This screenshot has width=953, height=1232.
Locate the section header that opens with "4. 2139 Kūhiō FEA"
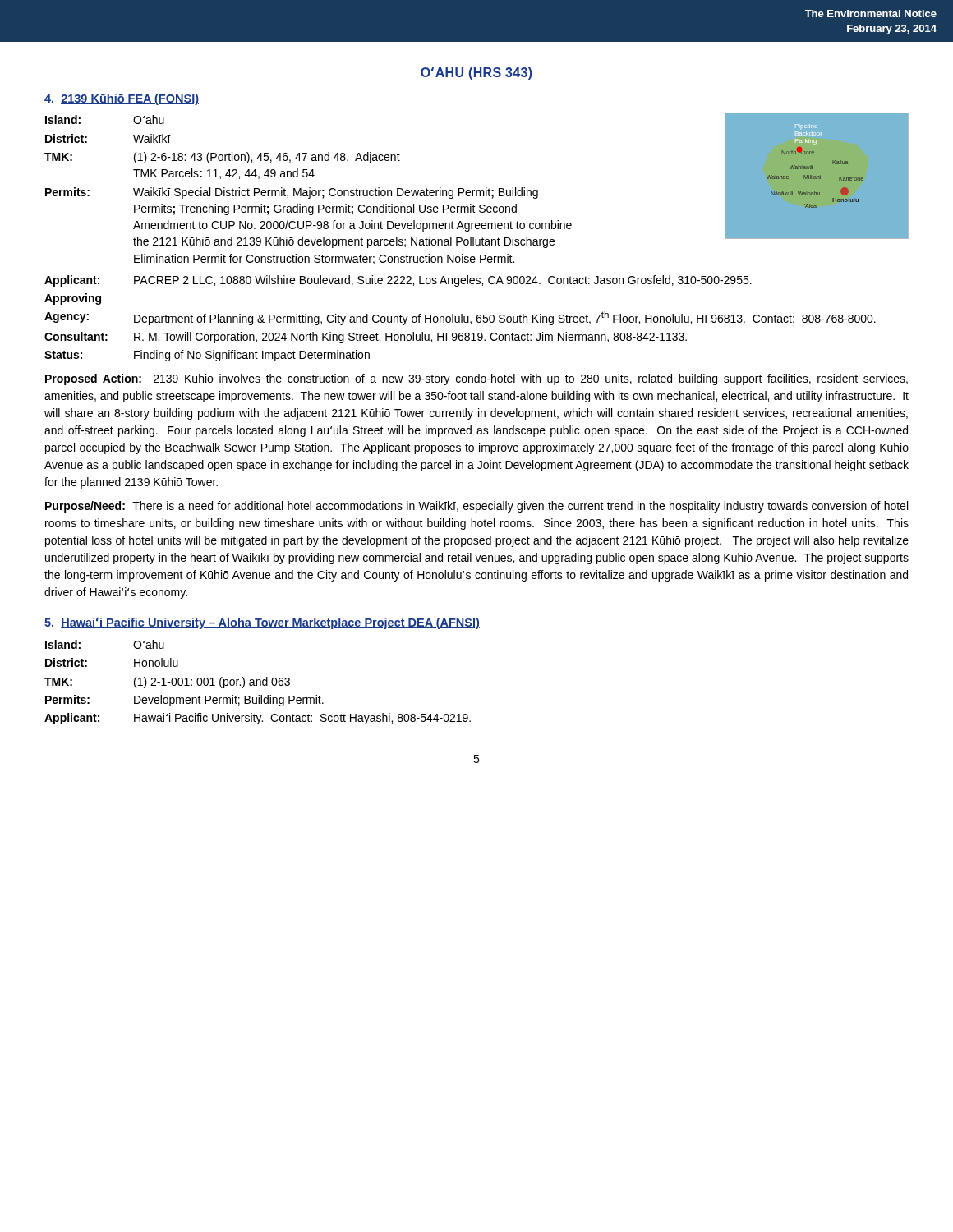click(122, 99)
